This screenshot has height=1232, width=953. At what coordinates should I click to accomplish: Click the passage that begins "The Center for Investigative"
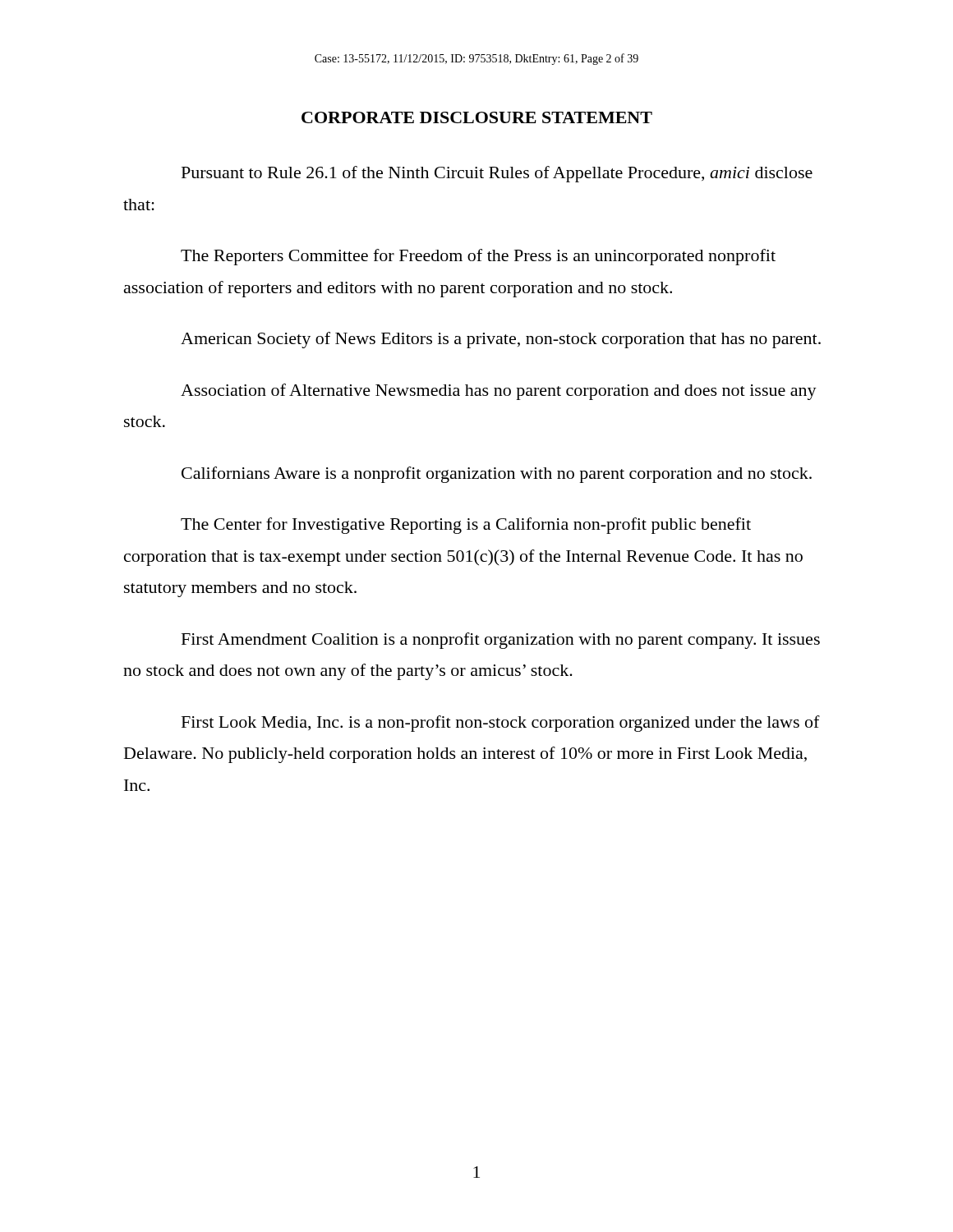click(463, 555)
